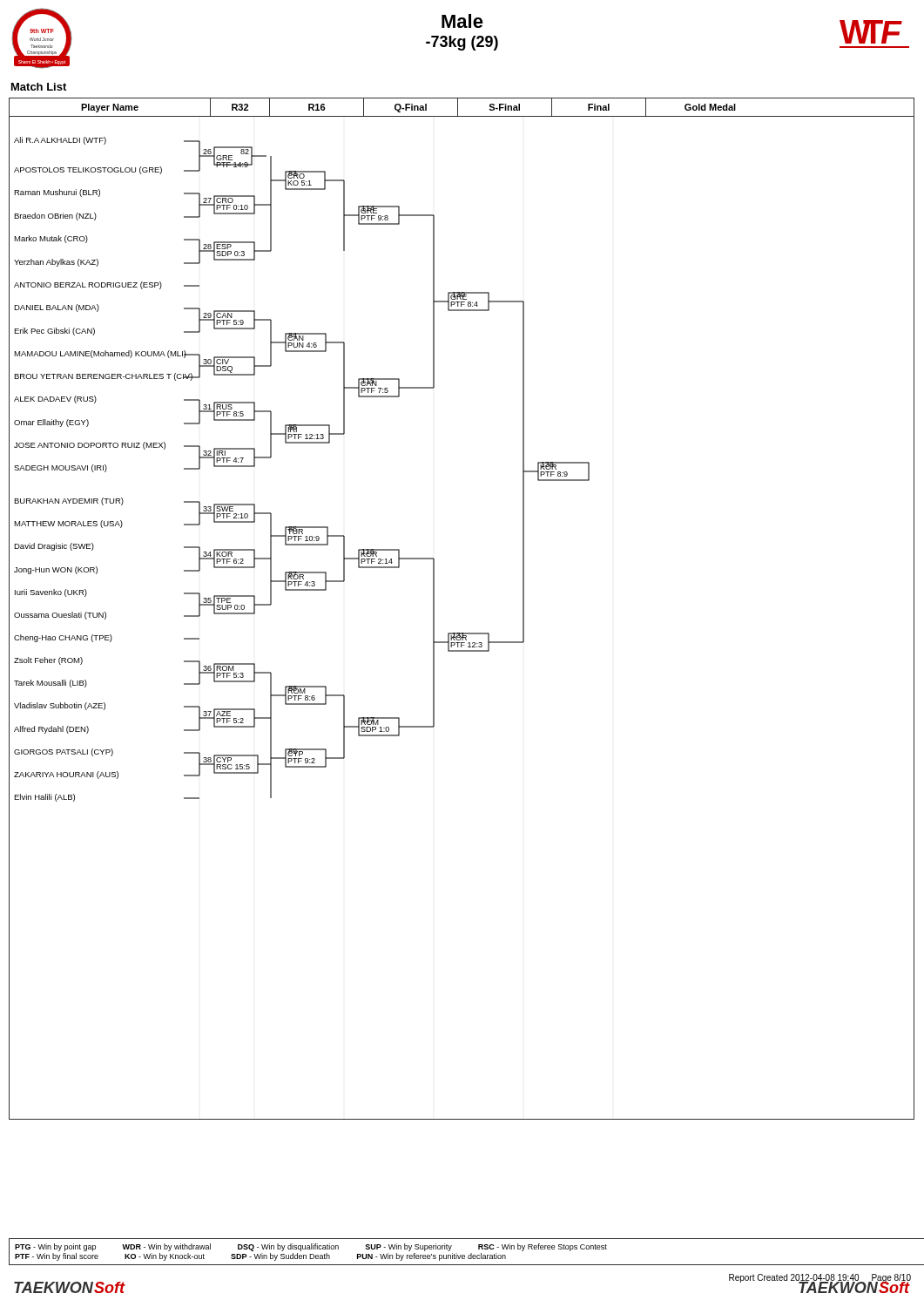This screenshot has width=924, height=1307.
Task: Locate the text starting "PTG - Win by"
Action: 468,1252
